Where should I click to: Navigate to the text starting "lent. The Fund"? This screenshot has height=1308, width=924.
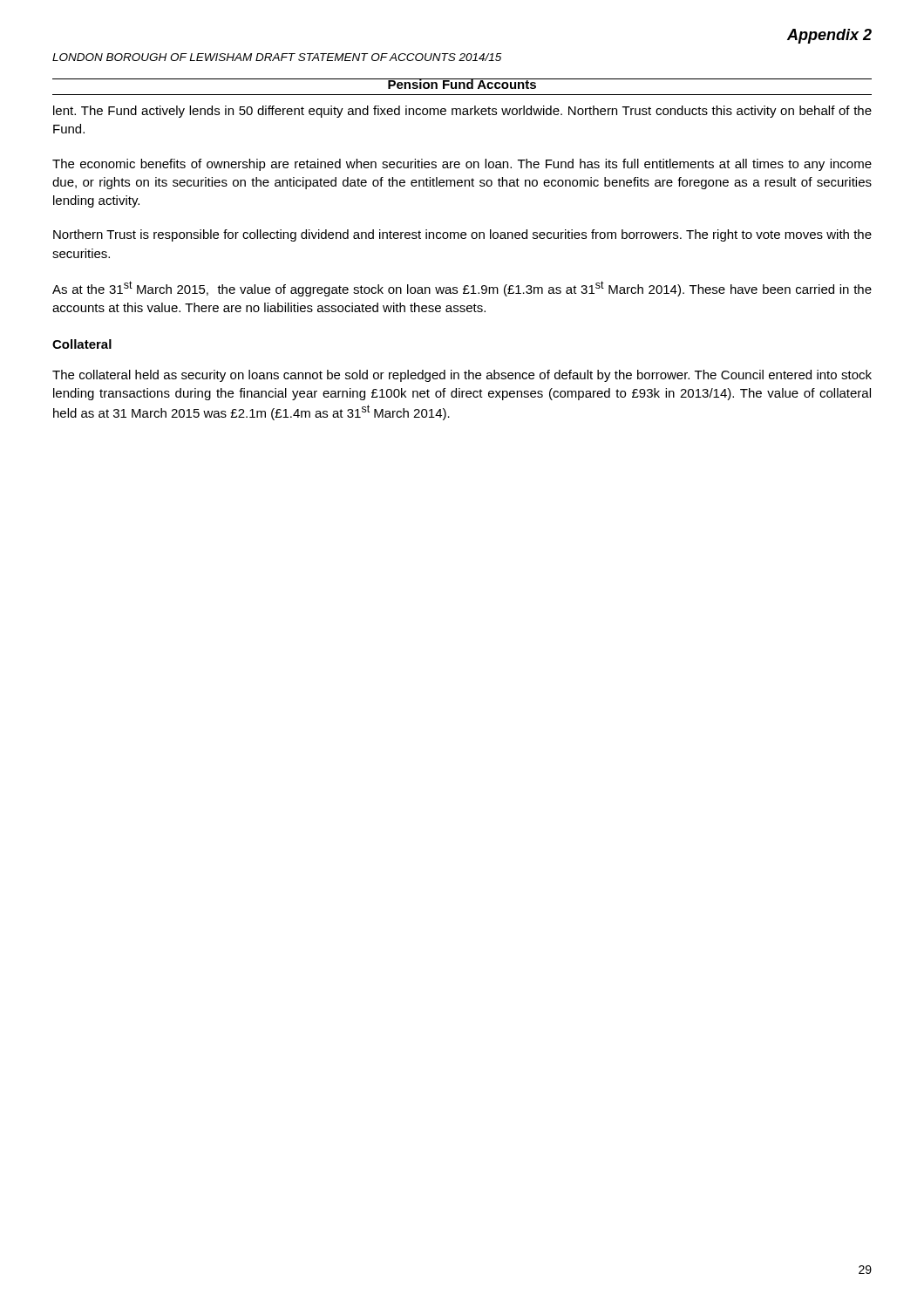point(462,120)
